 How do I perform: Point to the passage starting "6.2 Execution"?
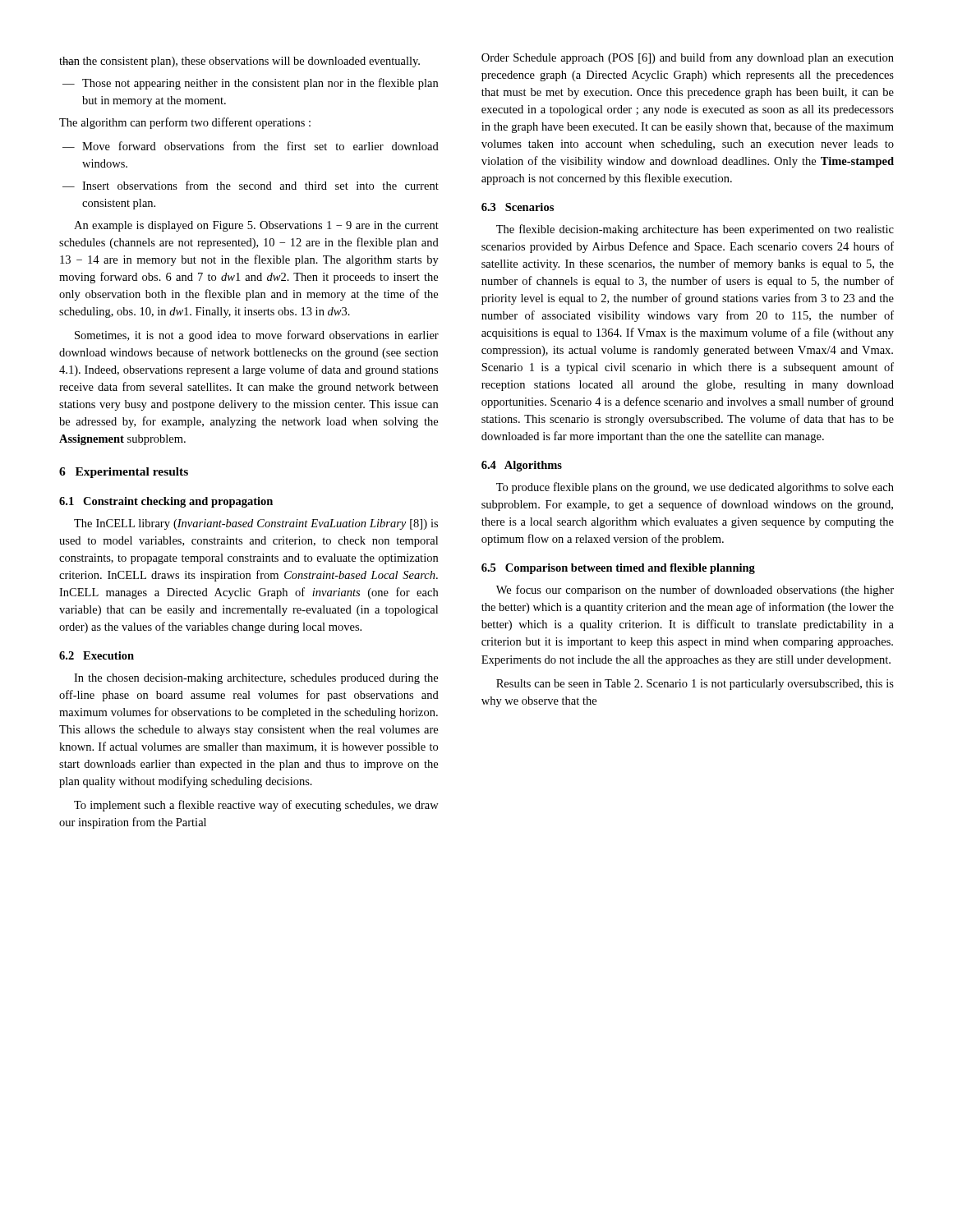97,655
